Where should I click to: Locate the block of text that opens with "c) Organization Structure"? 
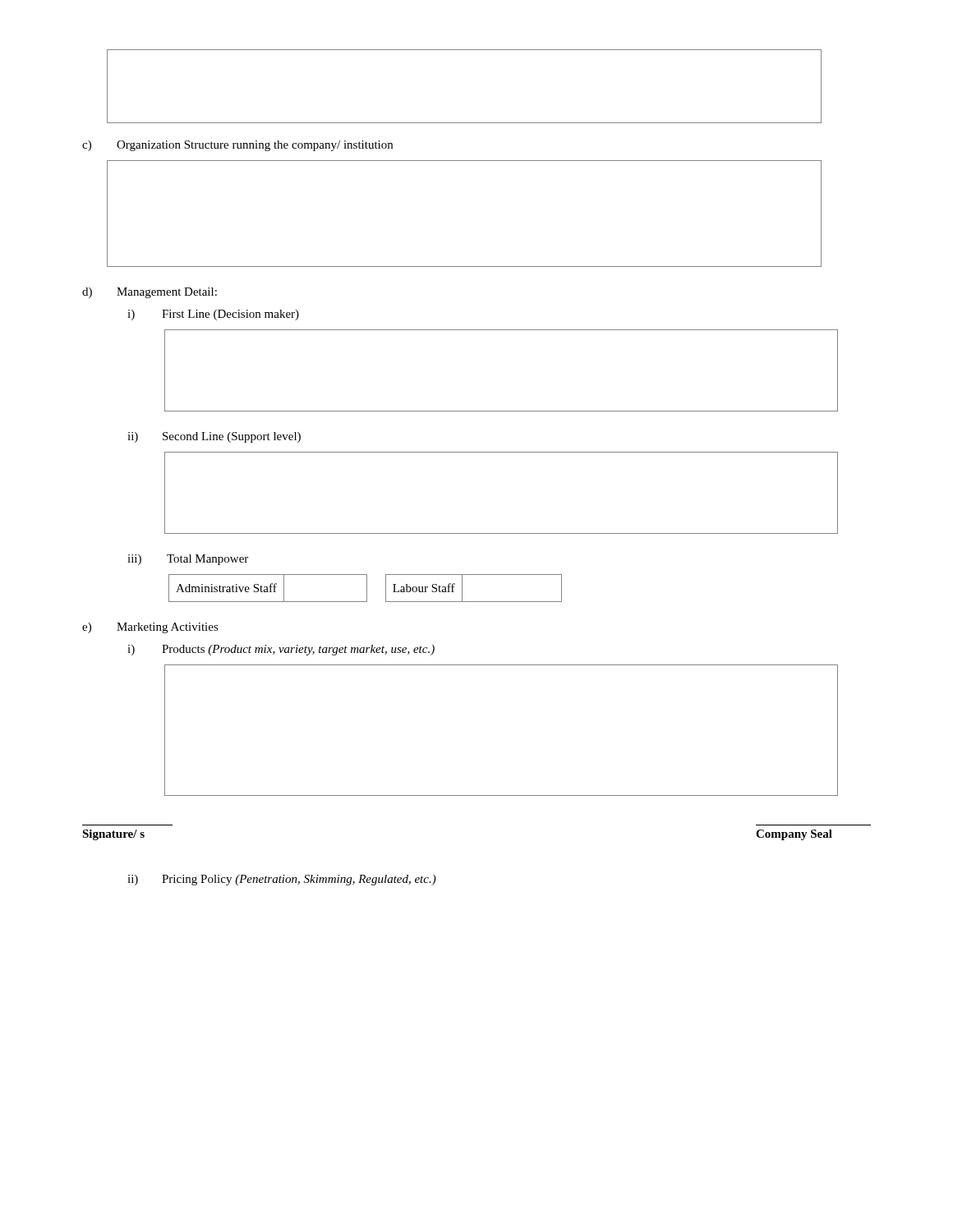click(238, 145)
